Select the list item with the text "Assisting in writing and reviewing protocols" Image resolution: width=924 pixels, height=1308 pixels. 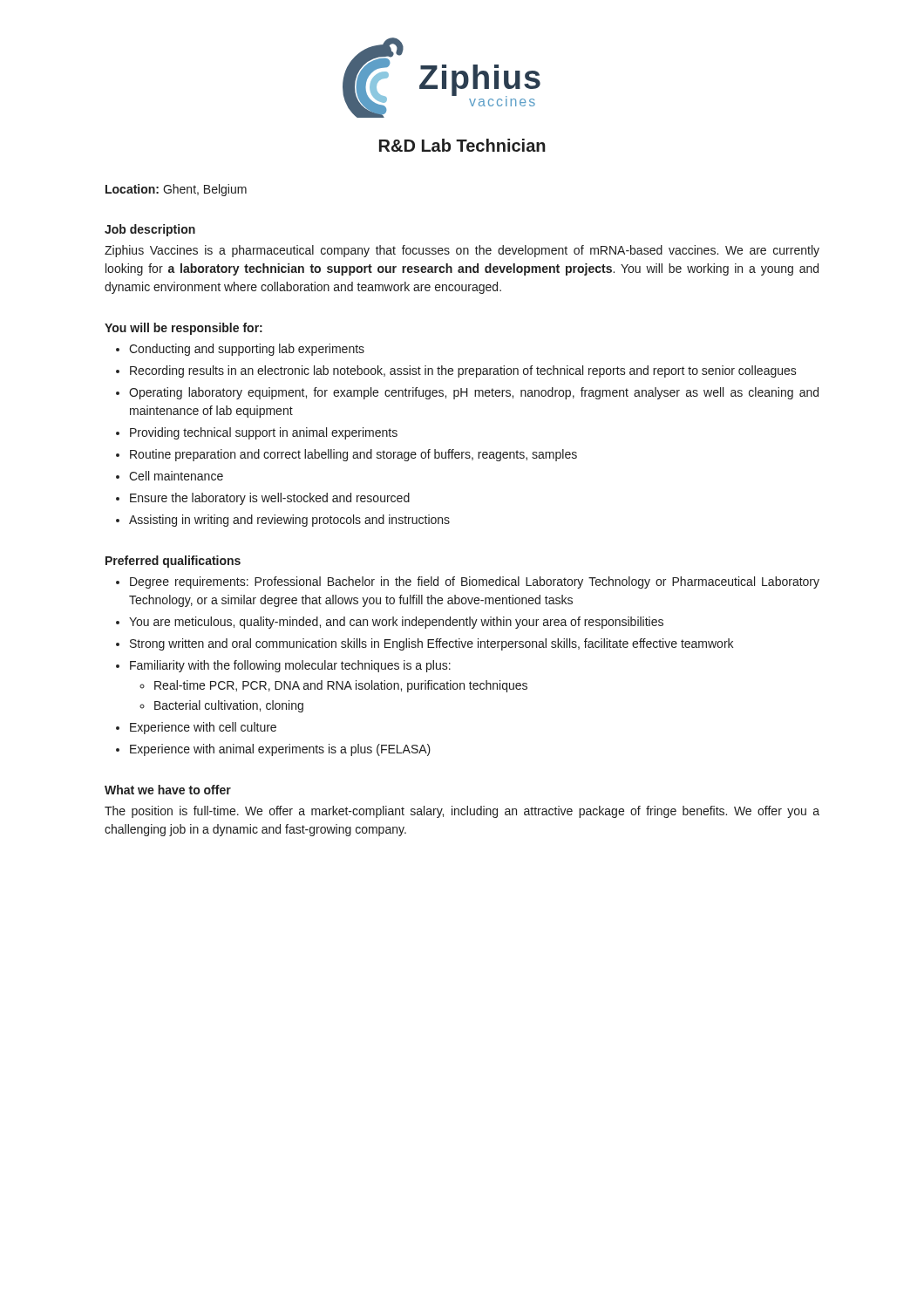tap(289, 520)
